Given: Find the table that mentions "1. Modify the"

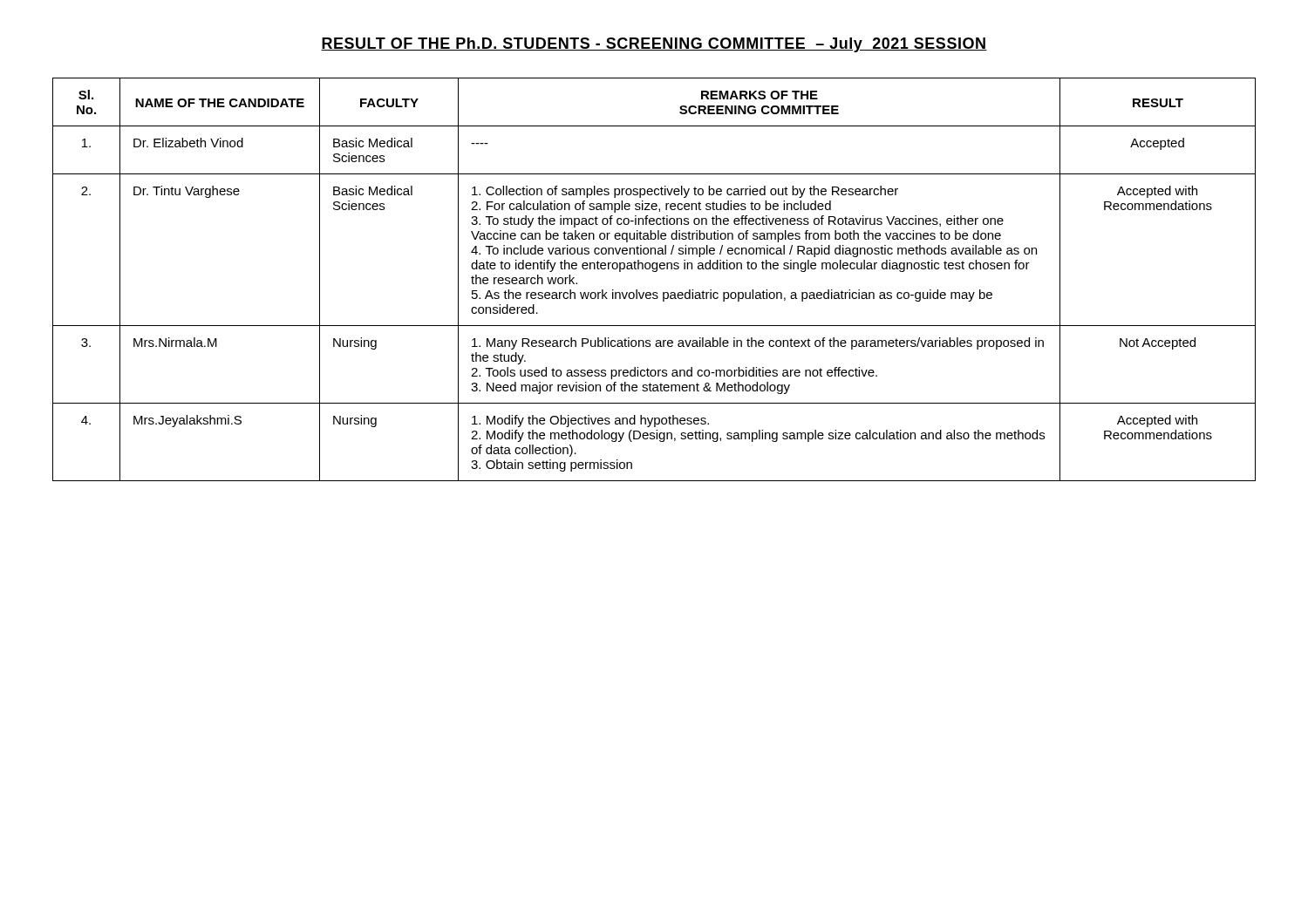Looking at the screenshot, I should tap(654, 279).
